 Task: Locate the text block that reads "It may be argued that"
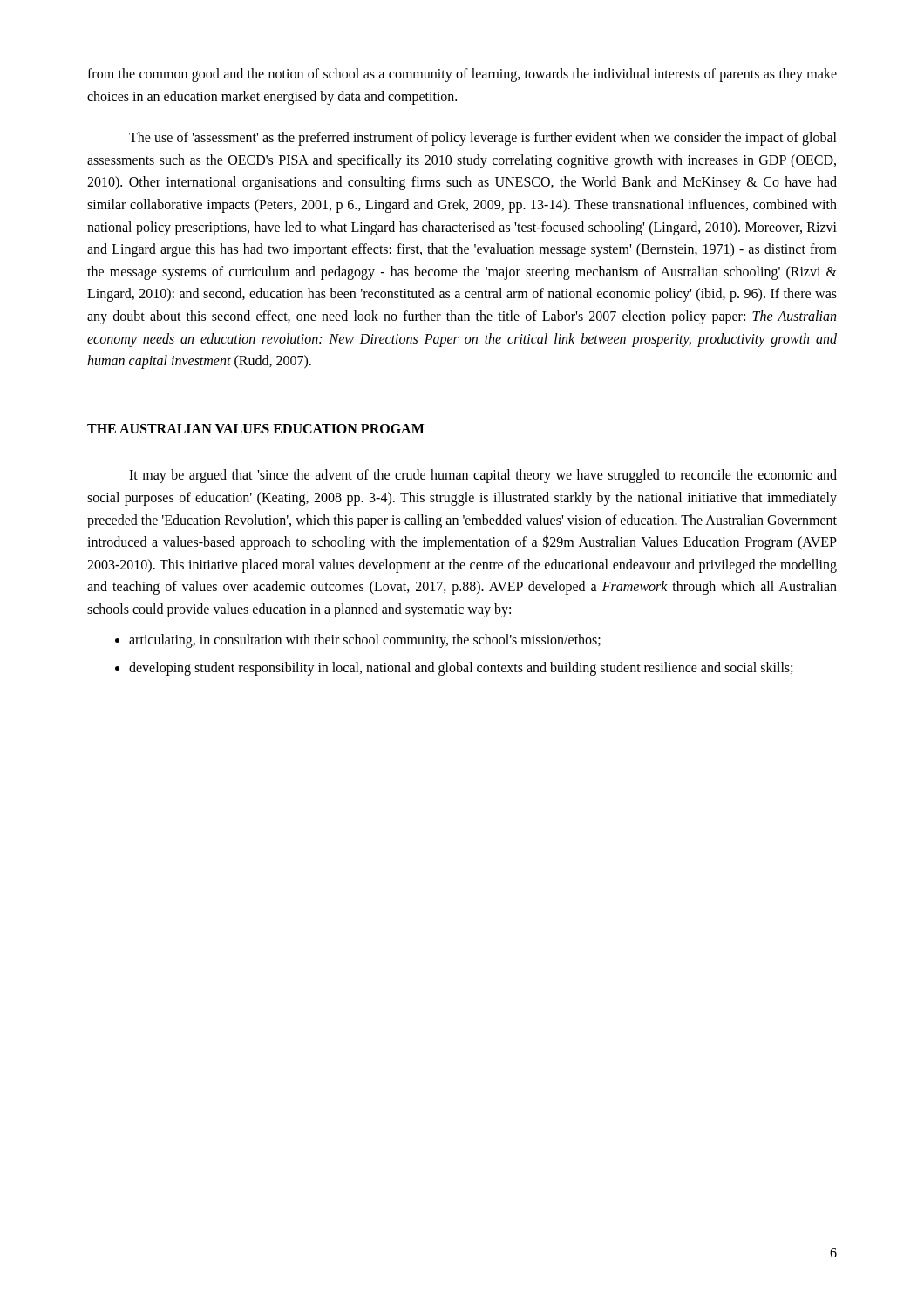coord(462,542)
